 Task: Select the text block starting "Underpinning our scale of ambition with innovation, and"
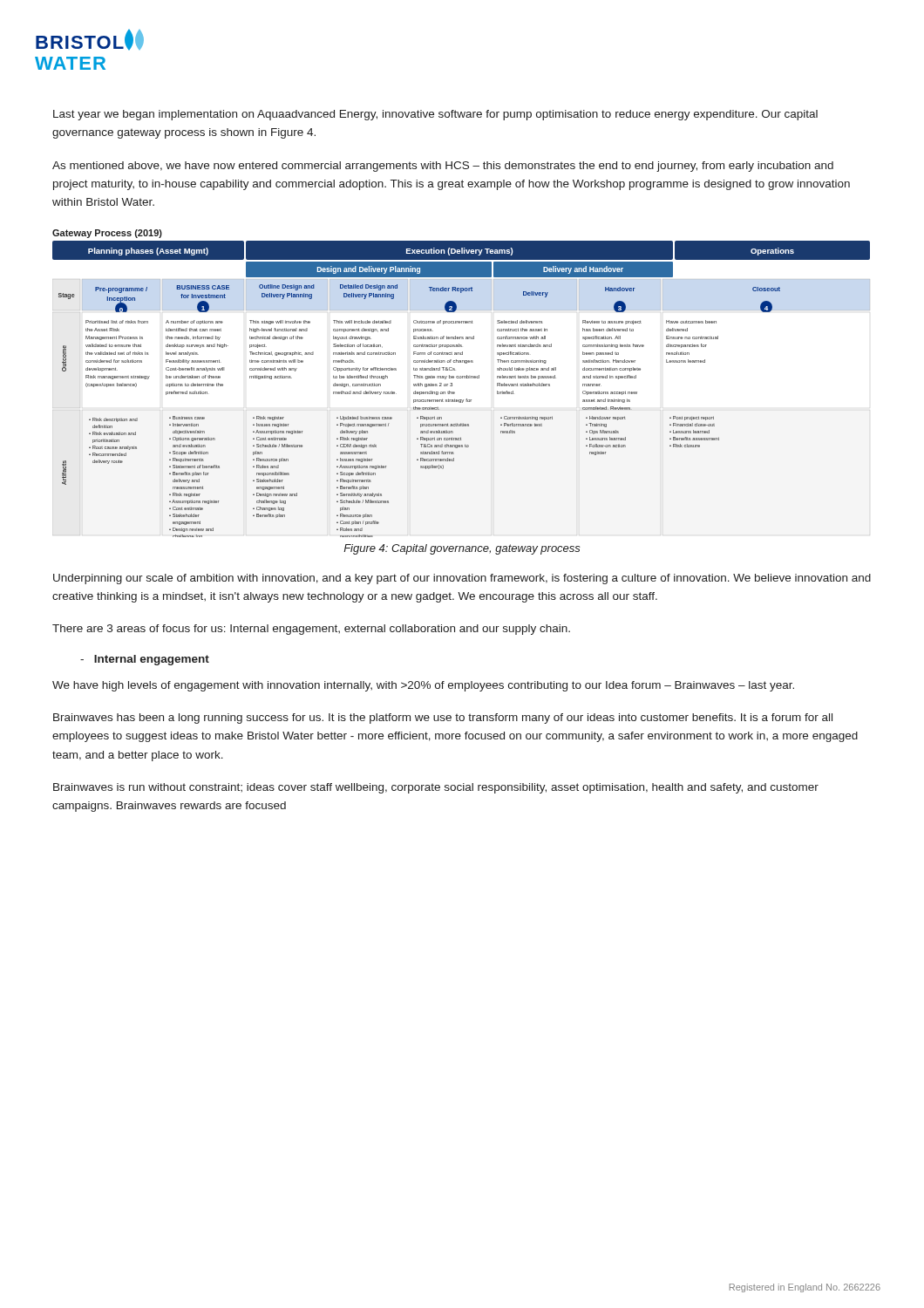[462, 587]
